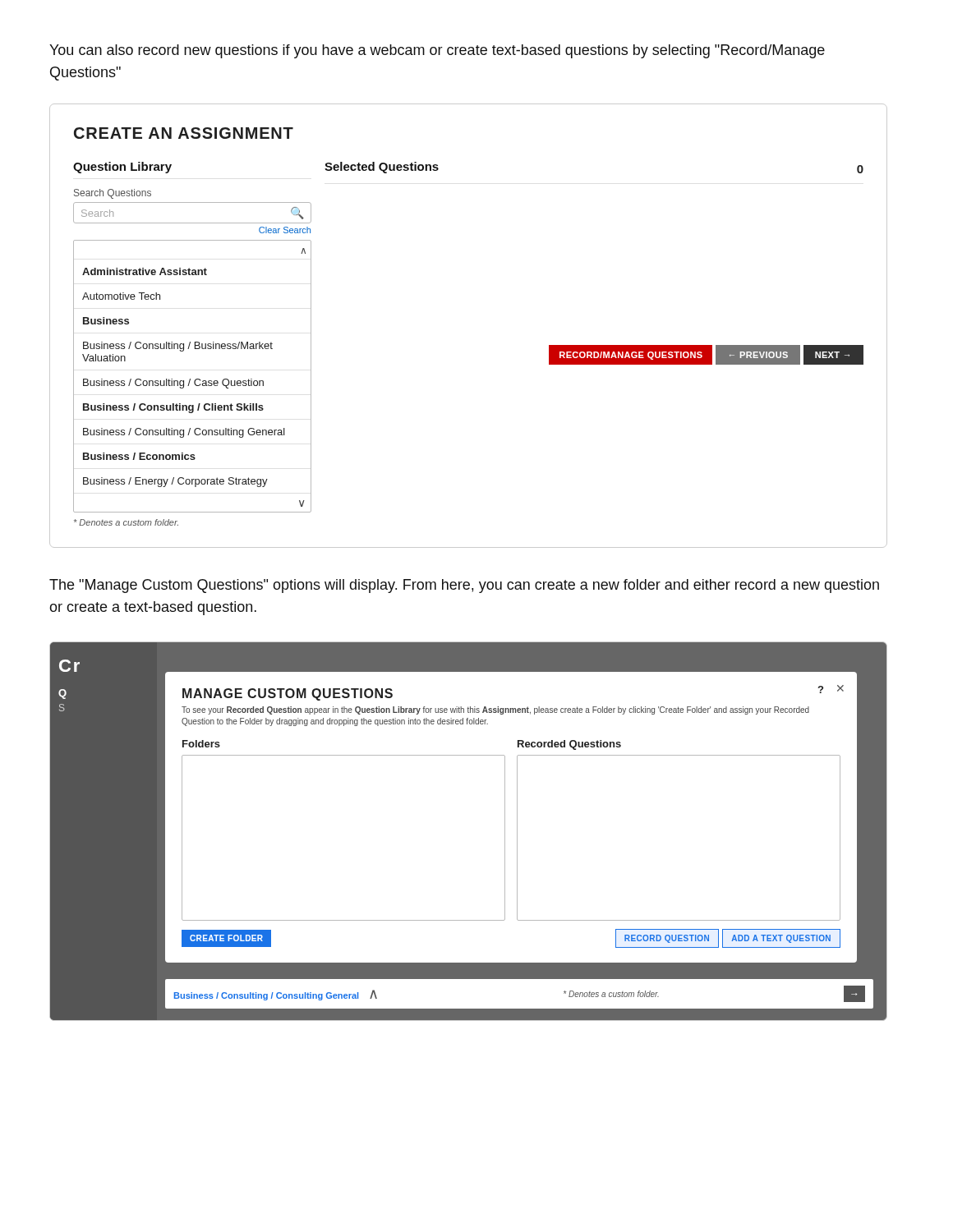Navigate to the element starting "You can also record new questions if you"
The width and height of the screenshot is (953, 1232).
437,61
